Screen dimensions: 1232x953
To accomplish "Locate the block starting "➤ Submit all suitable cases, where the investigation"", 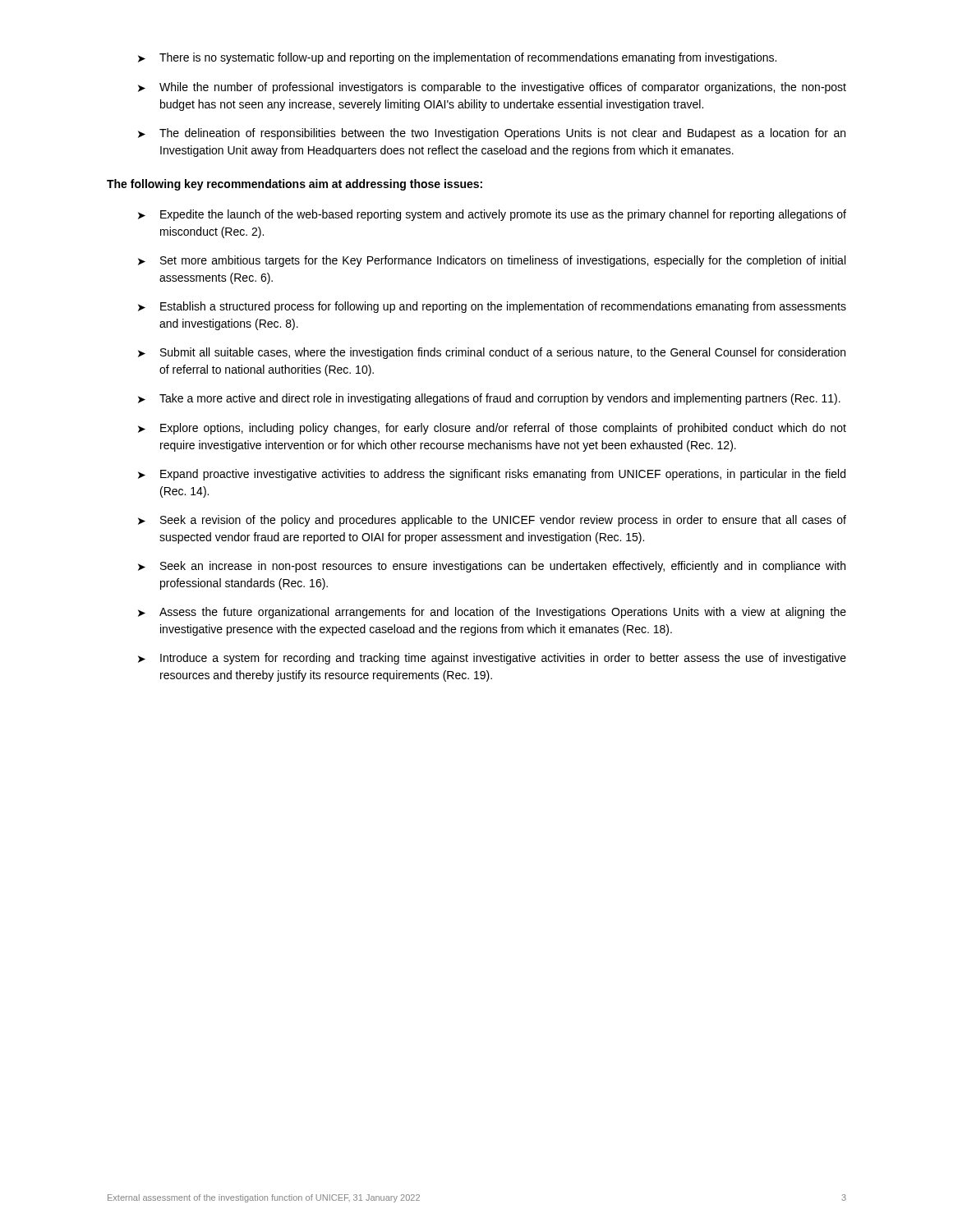I will 491,361.
